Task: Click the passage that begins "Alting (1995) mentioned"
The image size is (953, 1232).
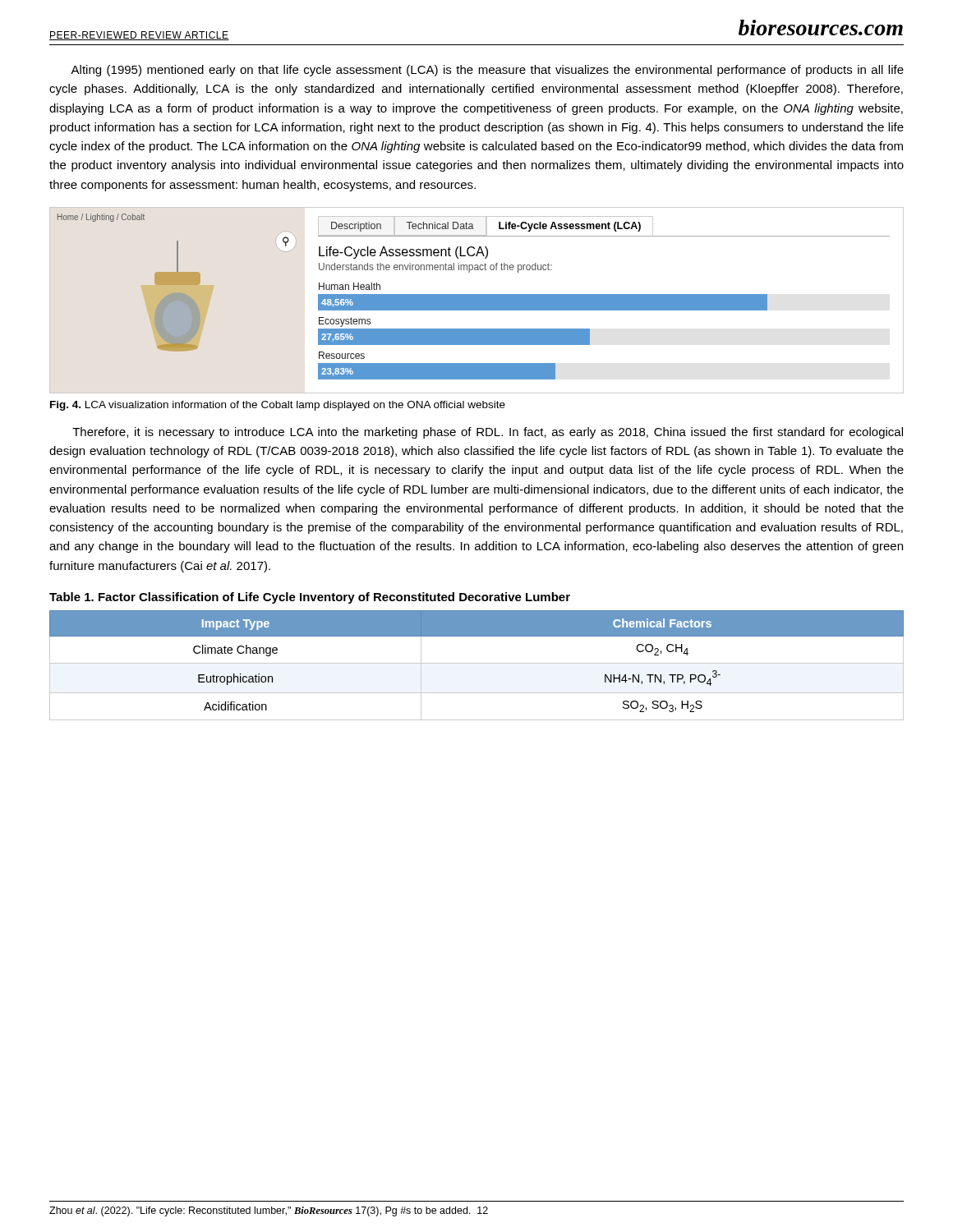Action: [x=476, y=127]
